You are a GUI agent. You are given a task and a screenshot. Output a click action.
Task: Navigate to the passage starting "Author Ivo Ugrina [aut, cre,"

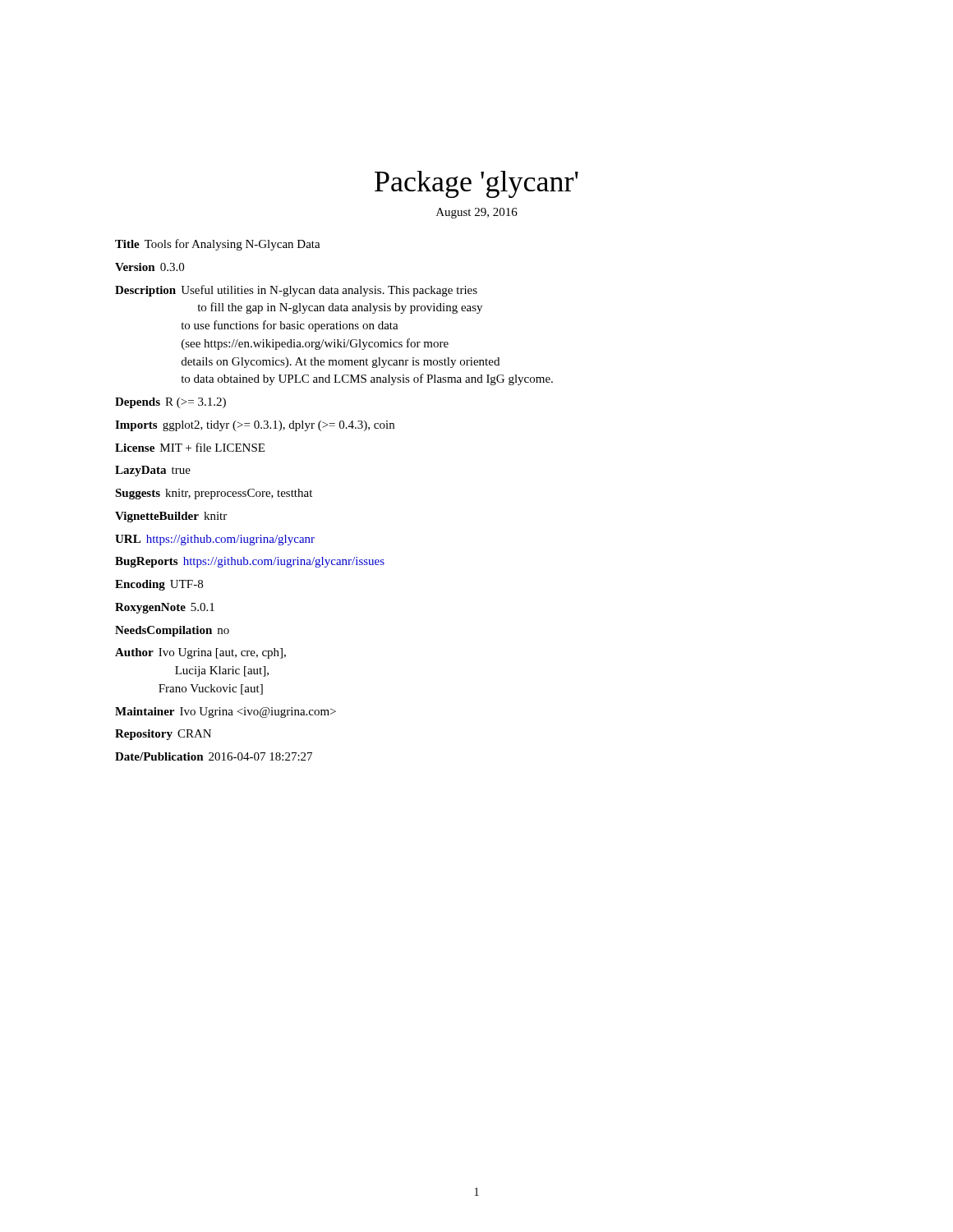(200, 653)
